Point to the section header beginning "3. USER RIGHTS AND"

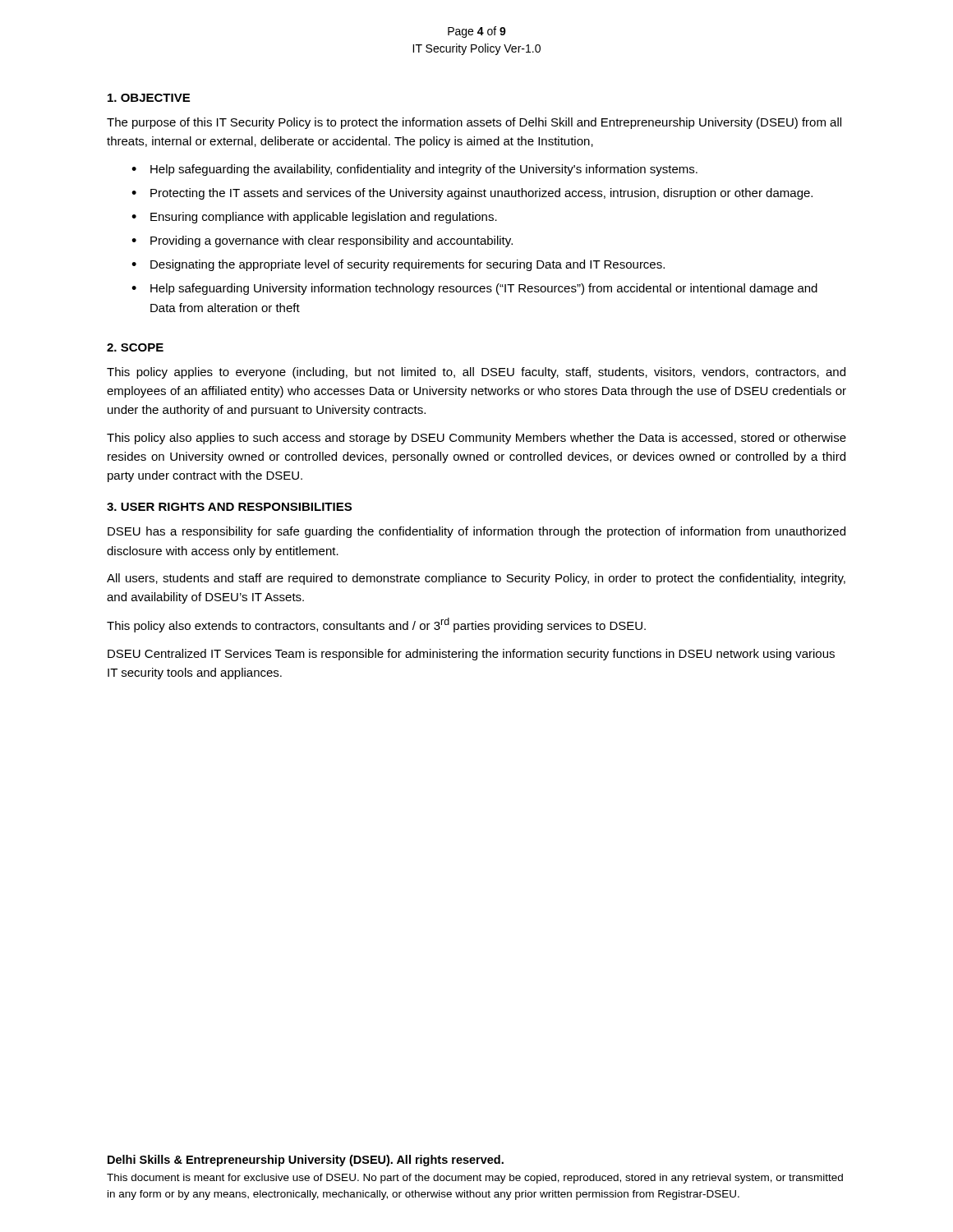click(x=229, y=507)
